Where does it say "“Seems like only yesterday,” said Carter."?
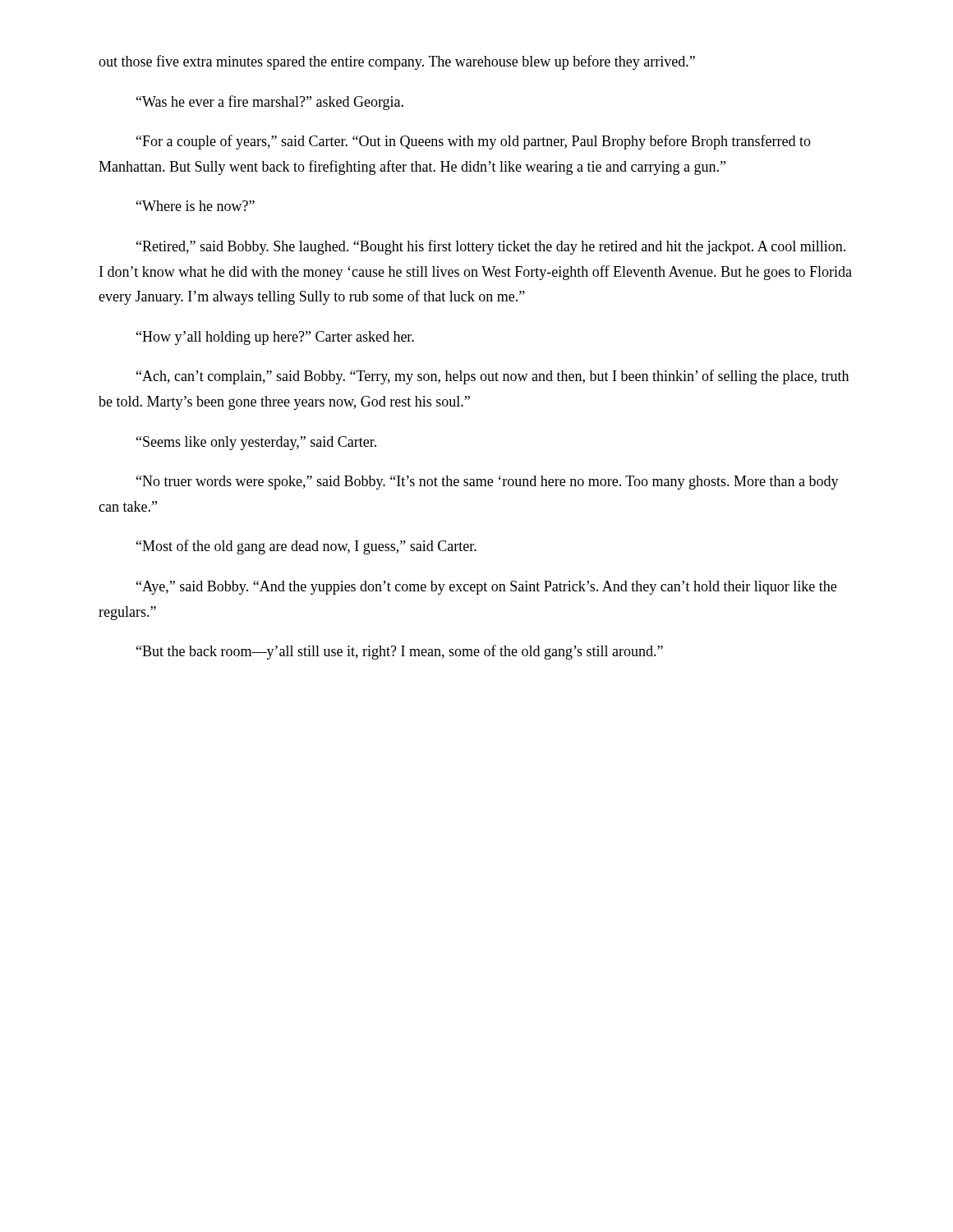This screenshot has height=1232, width=953. click(x=256, y=443)
